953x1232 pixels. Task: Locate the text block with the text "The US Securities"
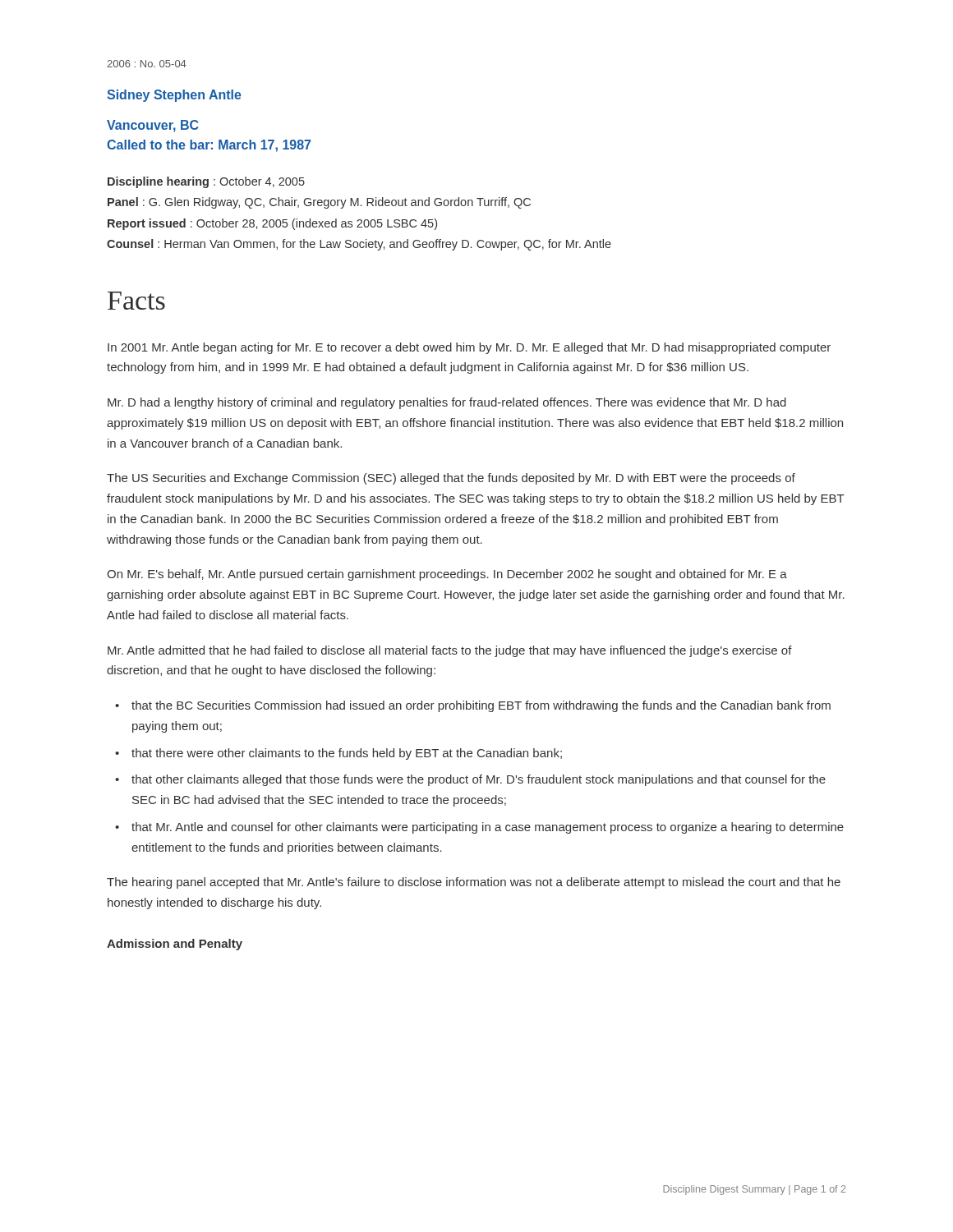coord(475,508)
